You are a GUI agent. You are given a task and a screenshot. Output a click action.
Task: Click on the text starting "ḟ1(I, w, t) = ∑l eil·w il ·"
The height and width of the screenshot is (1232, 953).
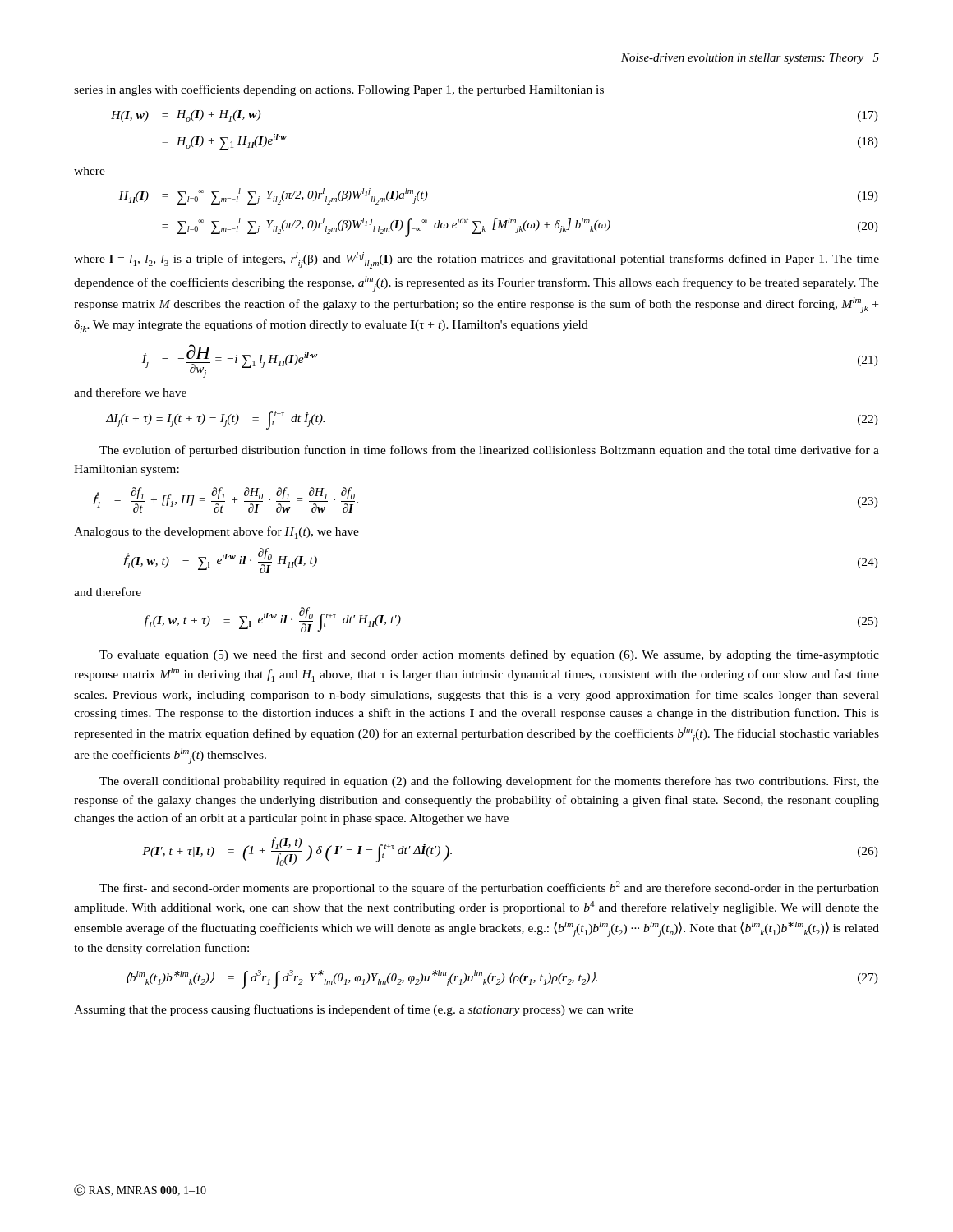[x=202, y=561]
